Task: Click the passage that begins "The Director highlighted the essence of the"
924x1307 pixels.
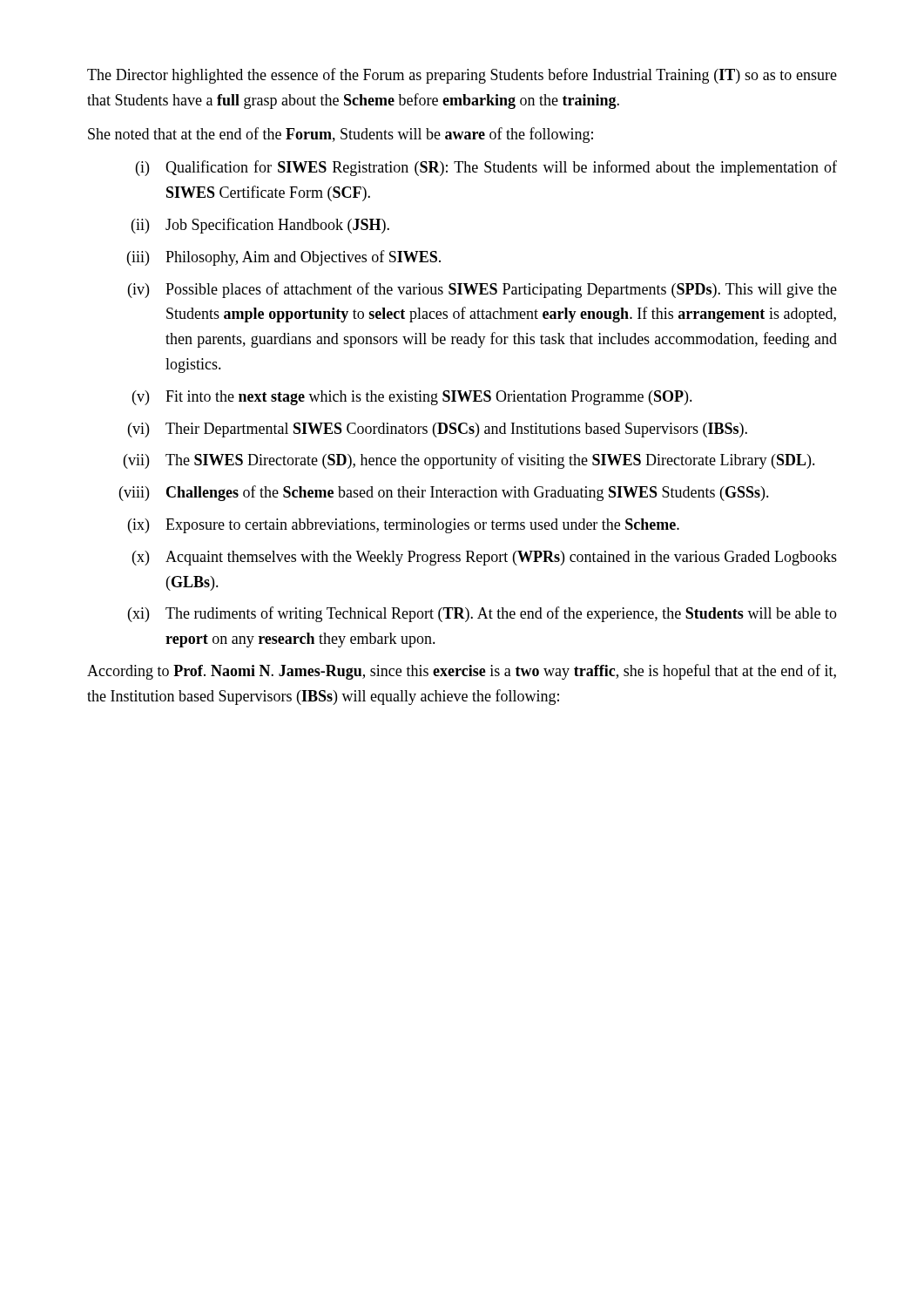Action: (462, 88)
